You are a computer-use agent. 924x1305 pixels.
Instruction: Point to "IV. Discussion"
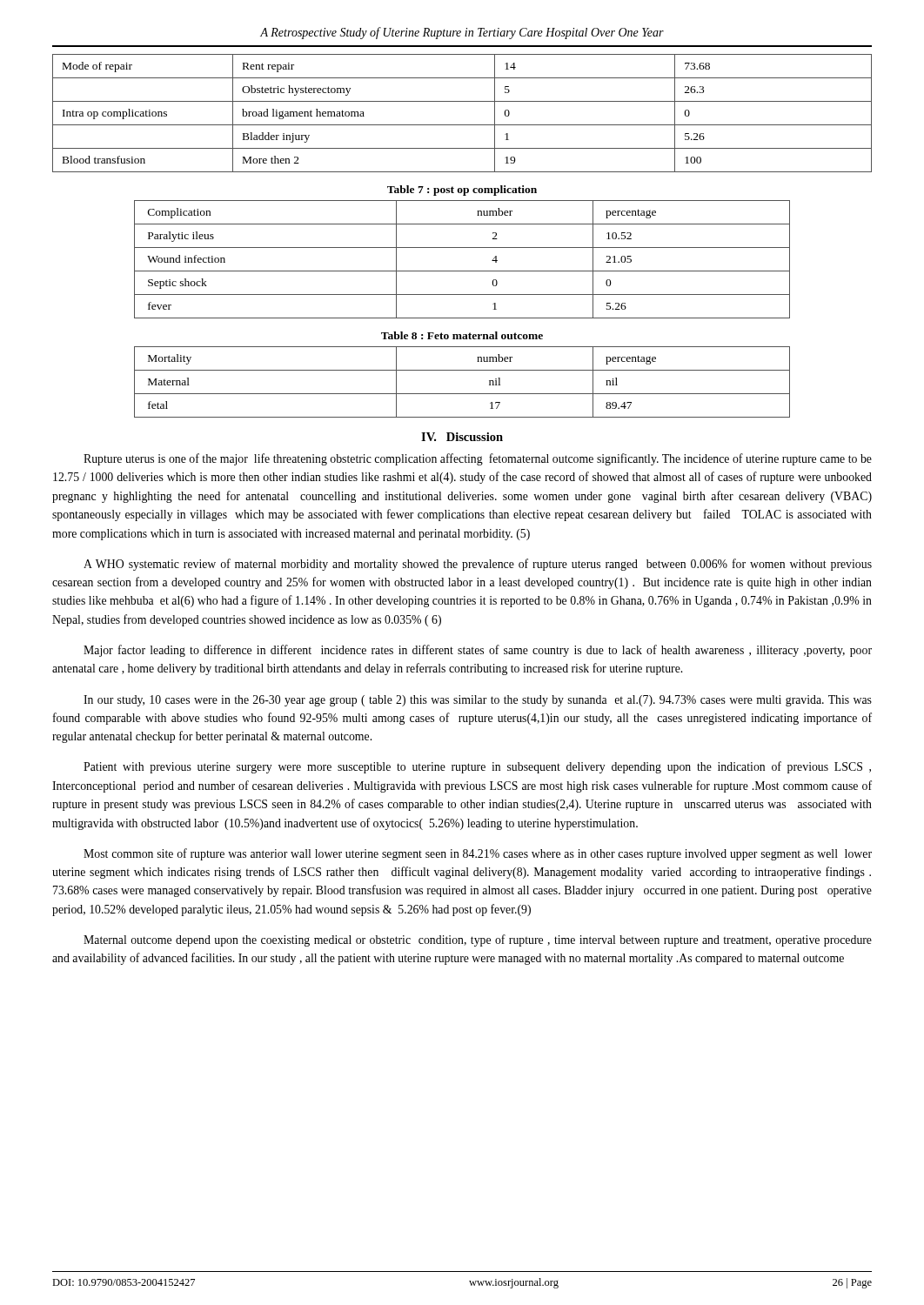click(x=462, y=437)
